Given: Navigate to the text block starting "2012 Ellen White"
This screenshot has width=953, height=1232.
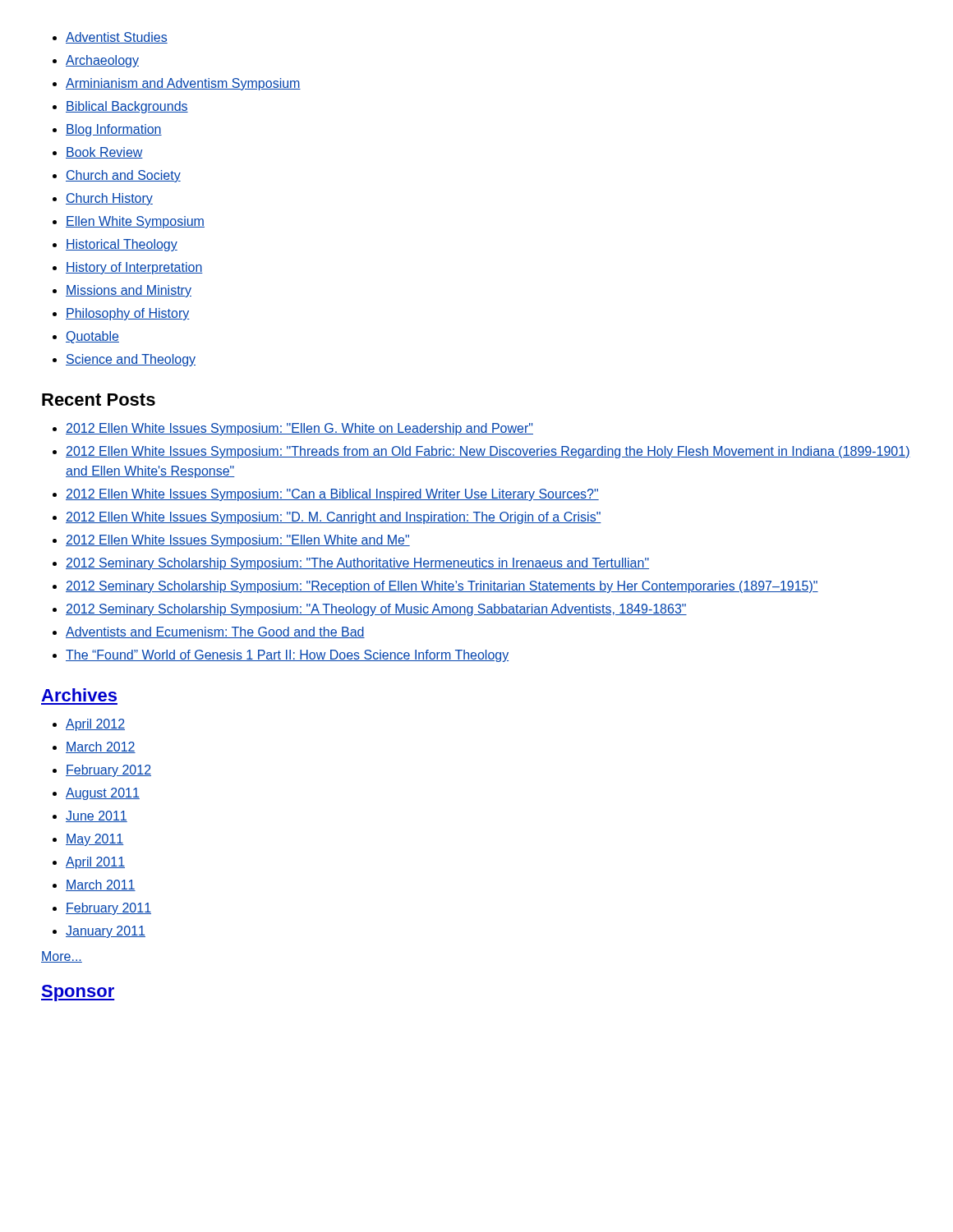Looking at the screenshot, I should [293, 429].
